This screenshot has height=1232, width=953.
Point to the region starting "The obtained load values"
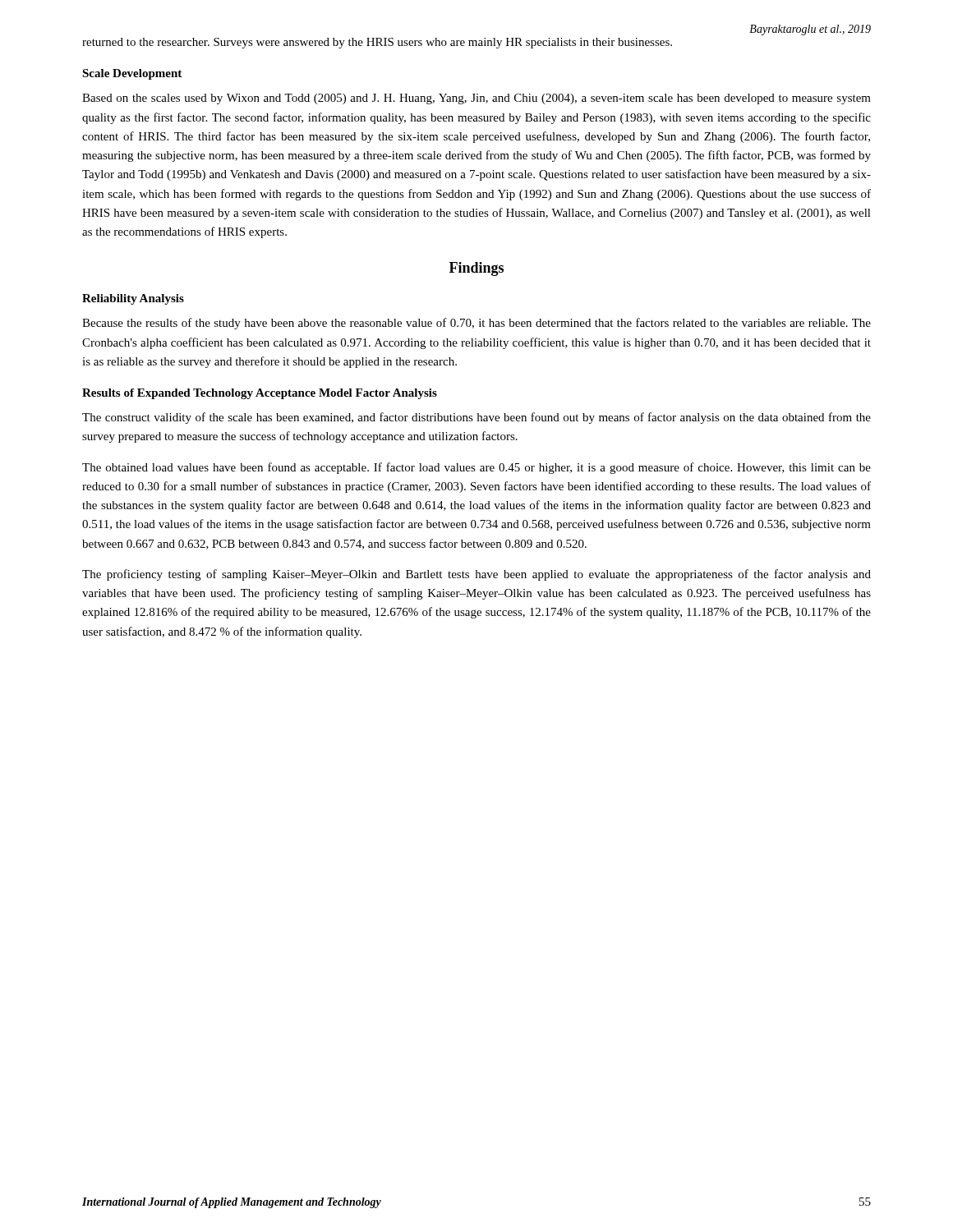(x=476, y=506)
